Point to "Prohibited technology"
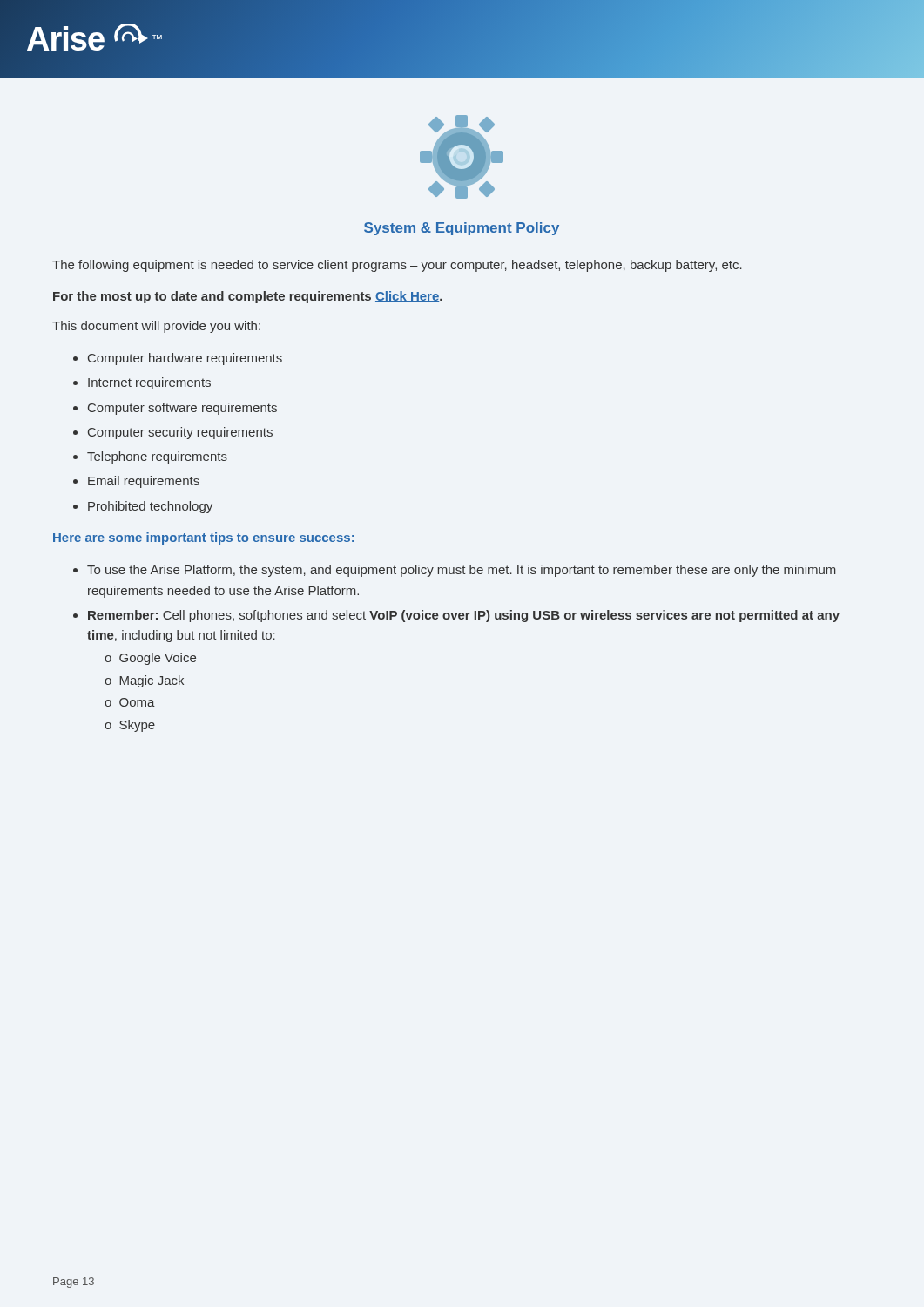 150,505
